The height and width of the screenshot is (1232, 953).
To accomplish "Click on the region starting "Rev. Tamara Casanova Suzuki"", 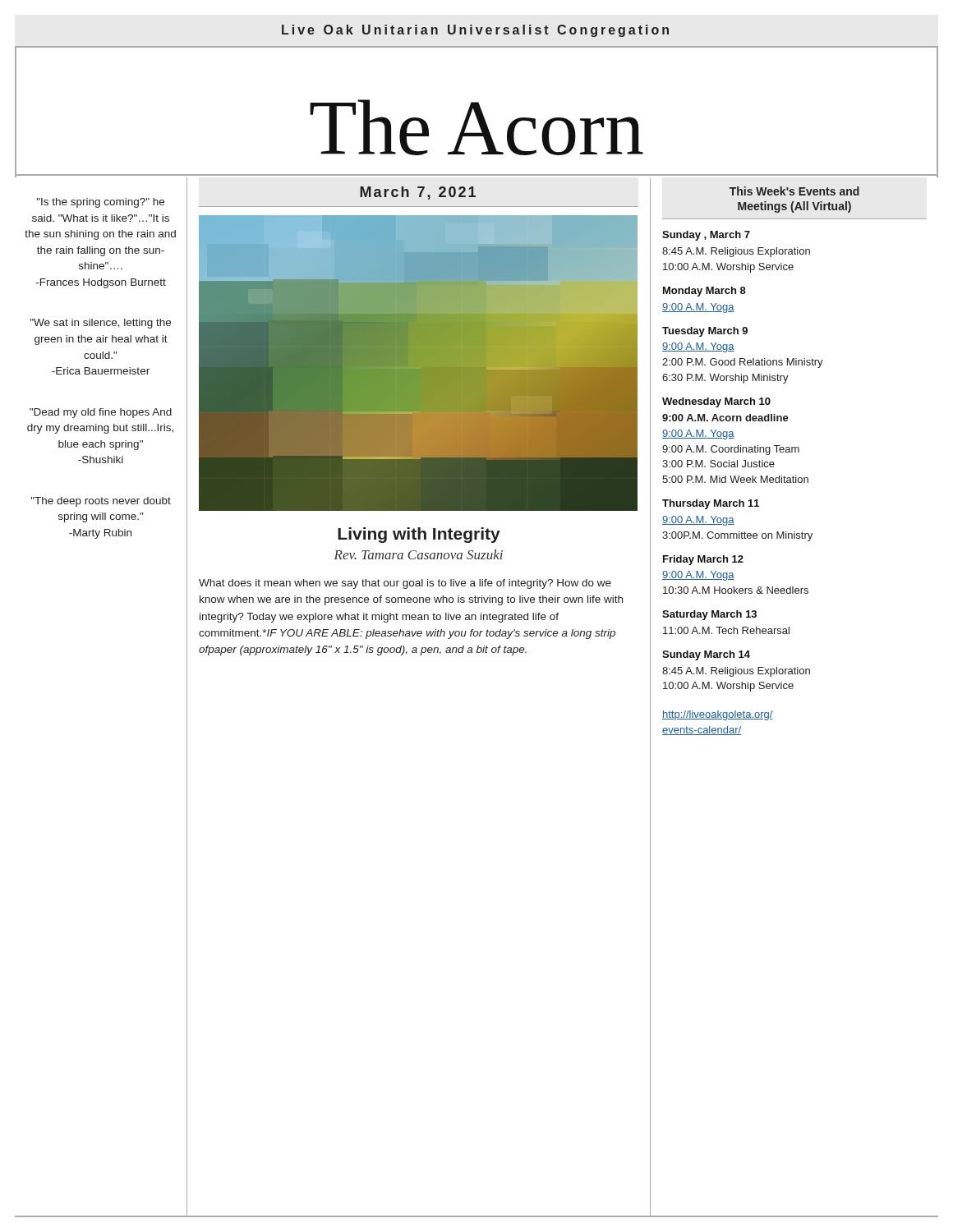I will point(419,555).
